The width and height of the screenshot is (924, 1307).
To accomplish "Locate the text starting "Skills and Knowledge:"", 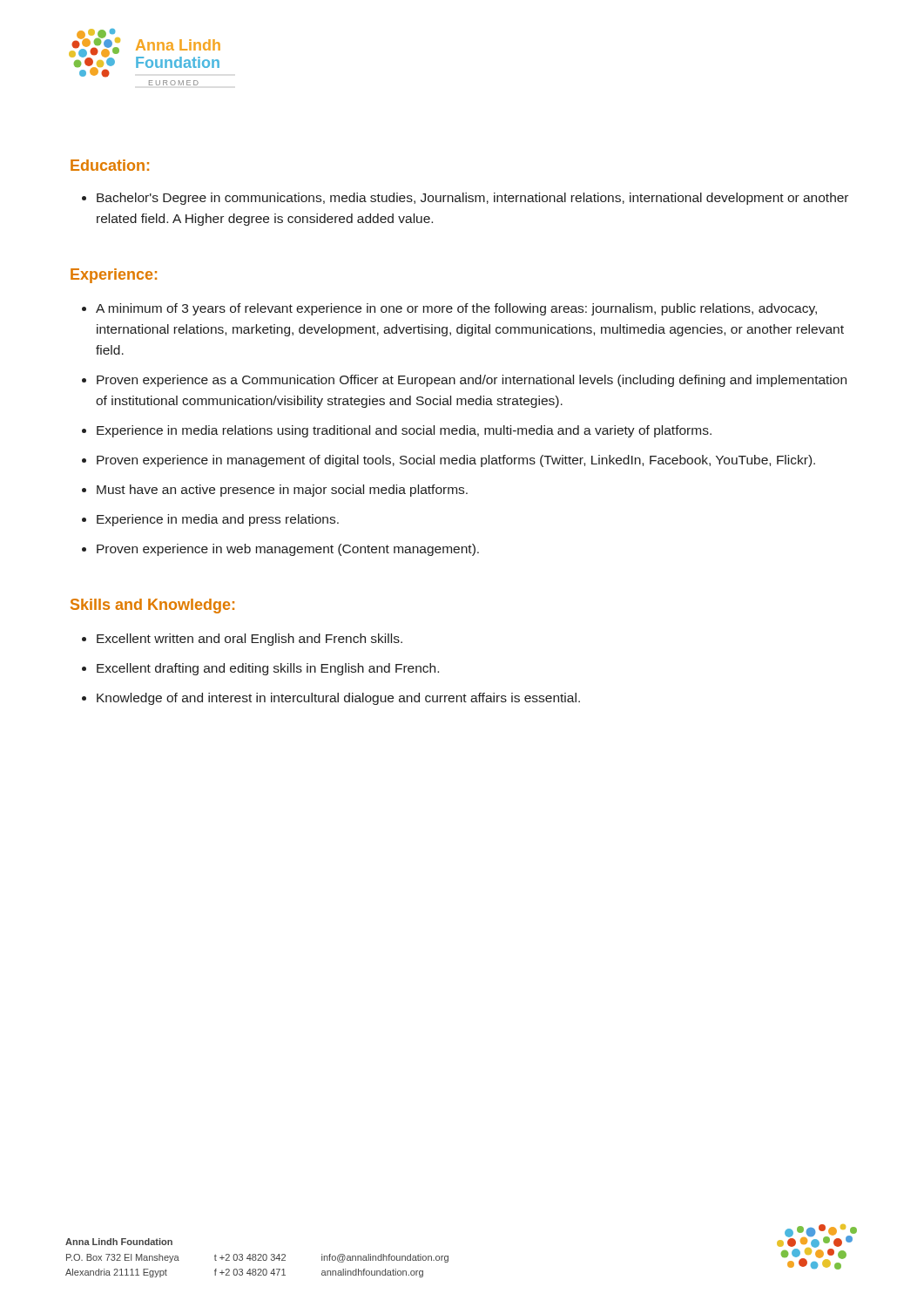I will pyautogui.click(x=153, y=605).
